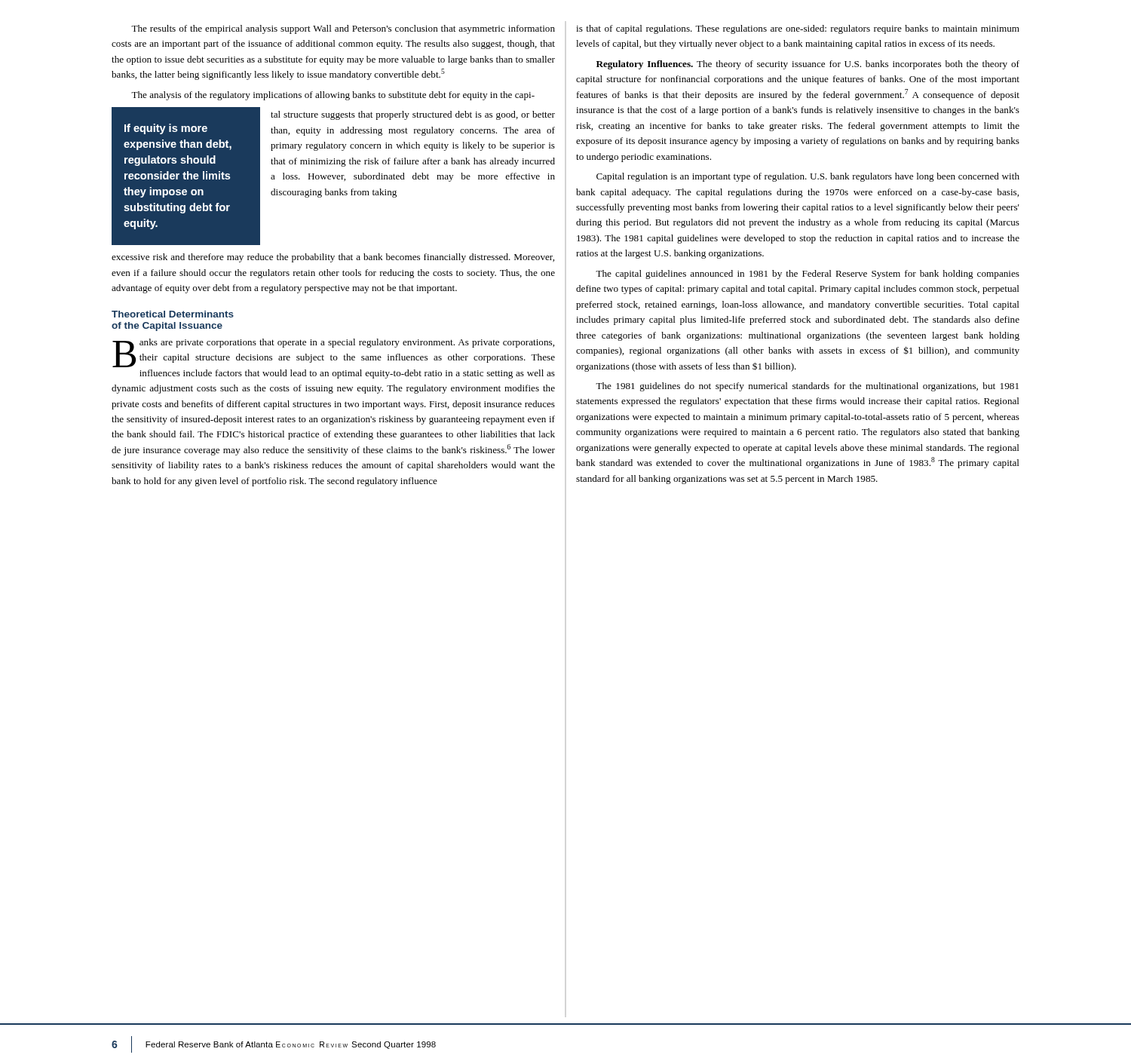1131x1064 pixels.
Task: Click on the text block containing "Banks are private corporations that"
Action: point(333,410)
